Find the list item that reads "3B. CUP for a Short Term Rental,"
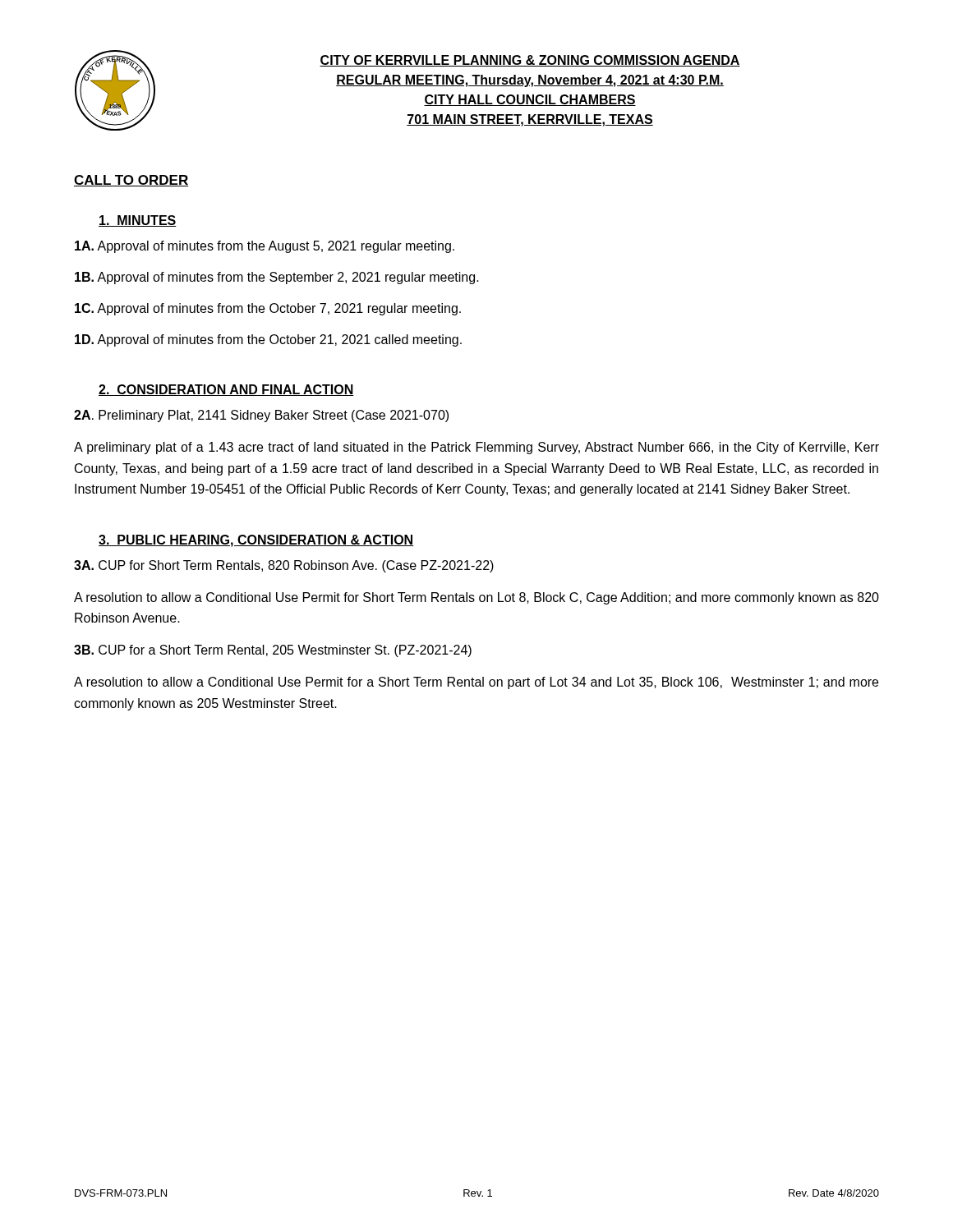This screenshot has height=1232, width=953. 273,650
